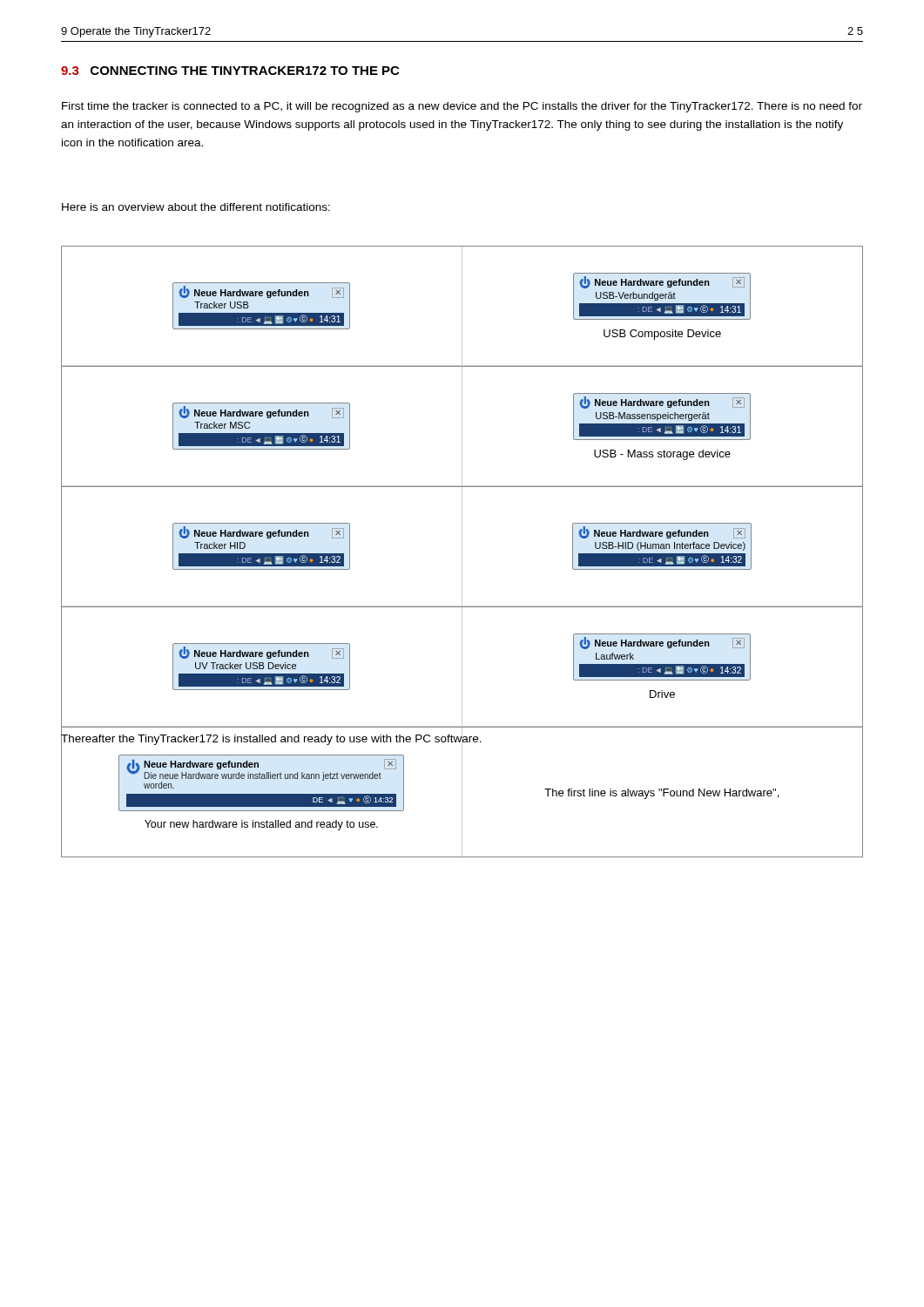Navigate to the passage starting "9.3 CONNECTING THE TINYTRACKER172"
This screenshot has width=924, height=1307.
[x=230, y=70]
